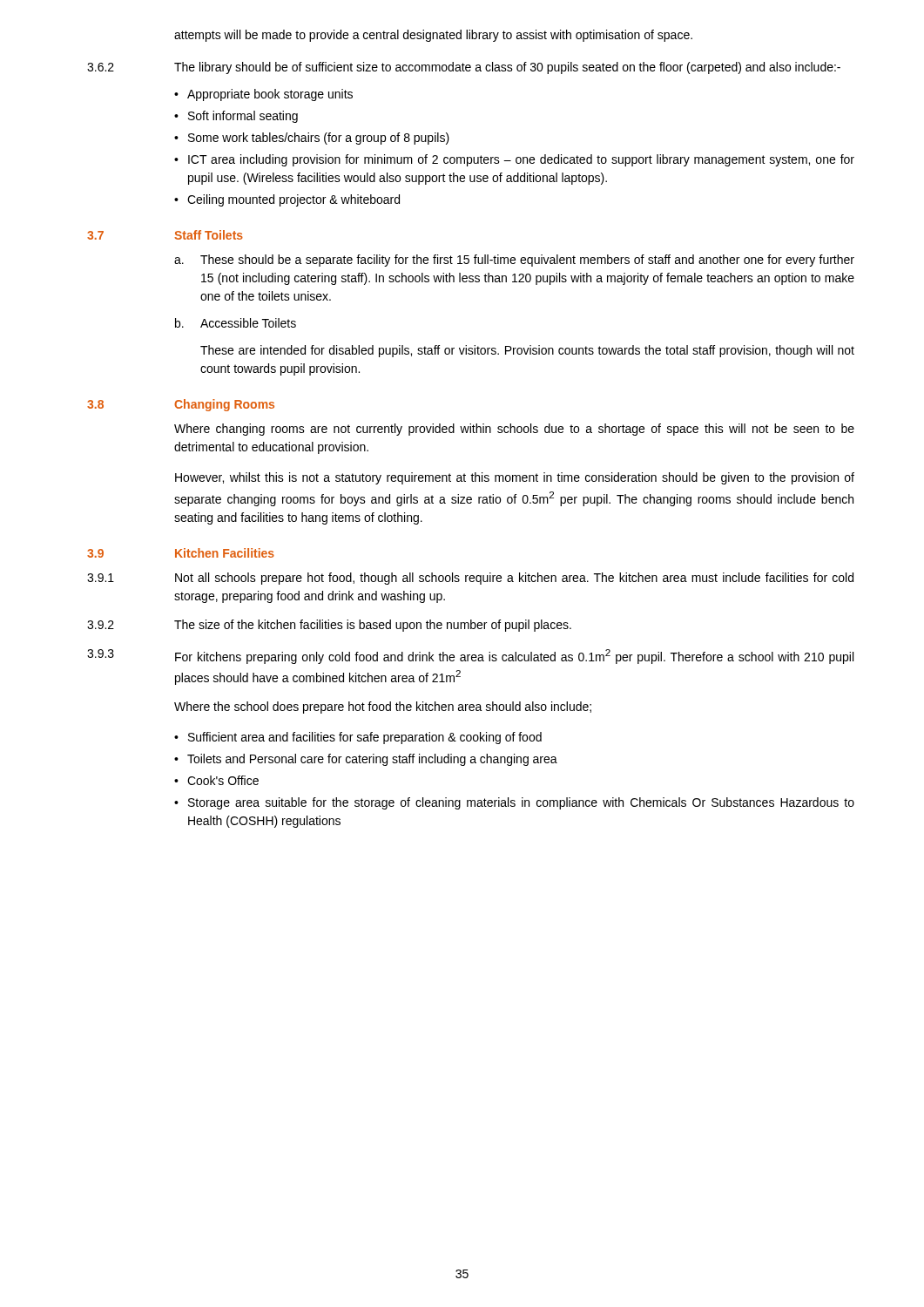Click on the list item containing "ICT area including provision for"

pyautogui.click(x=521, y=169)
